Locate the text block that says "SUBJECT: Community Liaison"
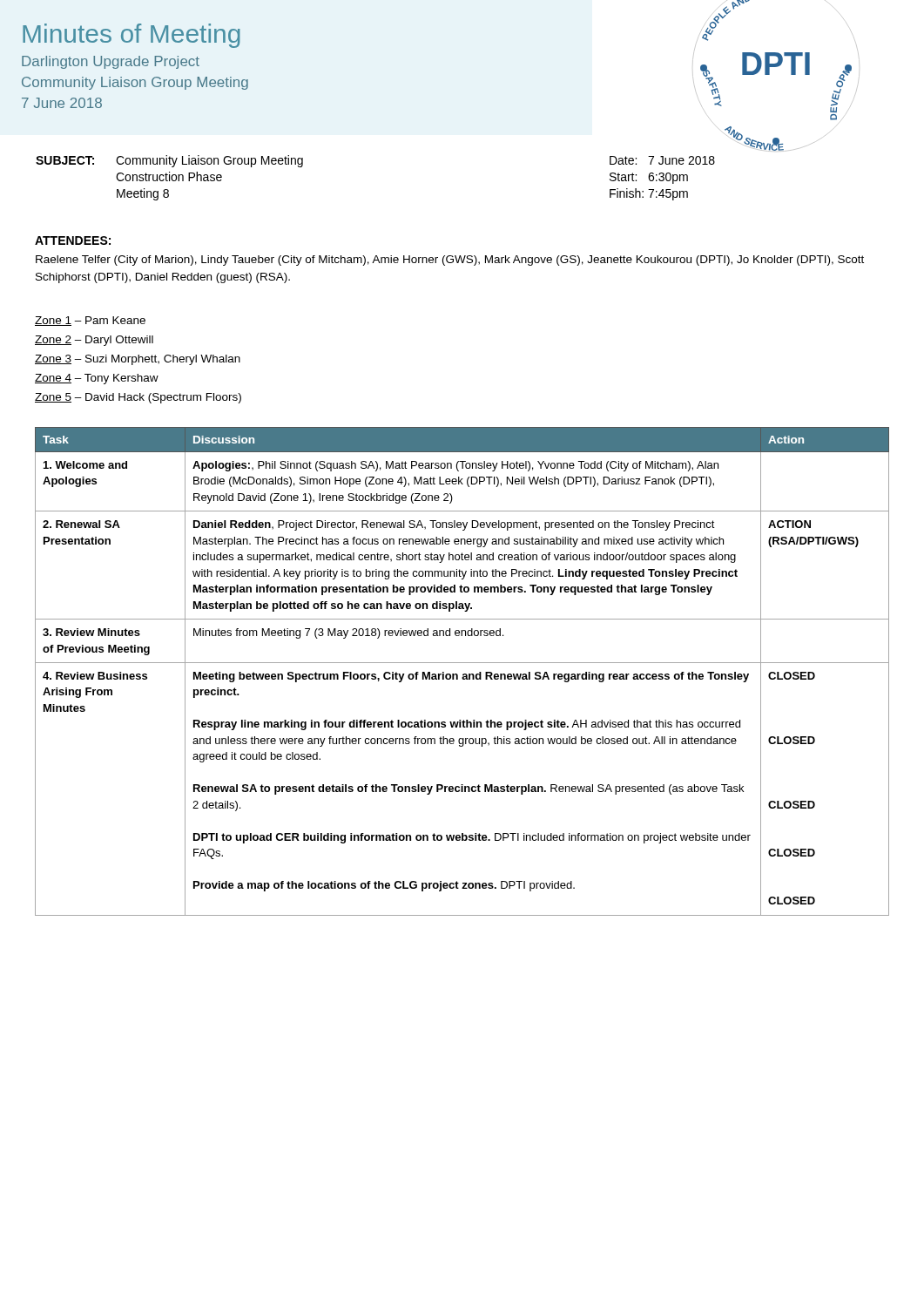 [x=66, y=161]
